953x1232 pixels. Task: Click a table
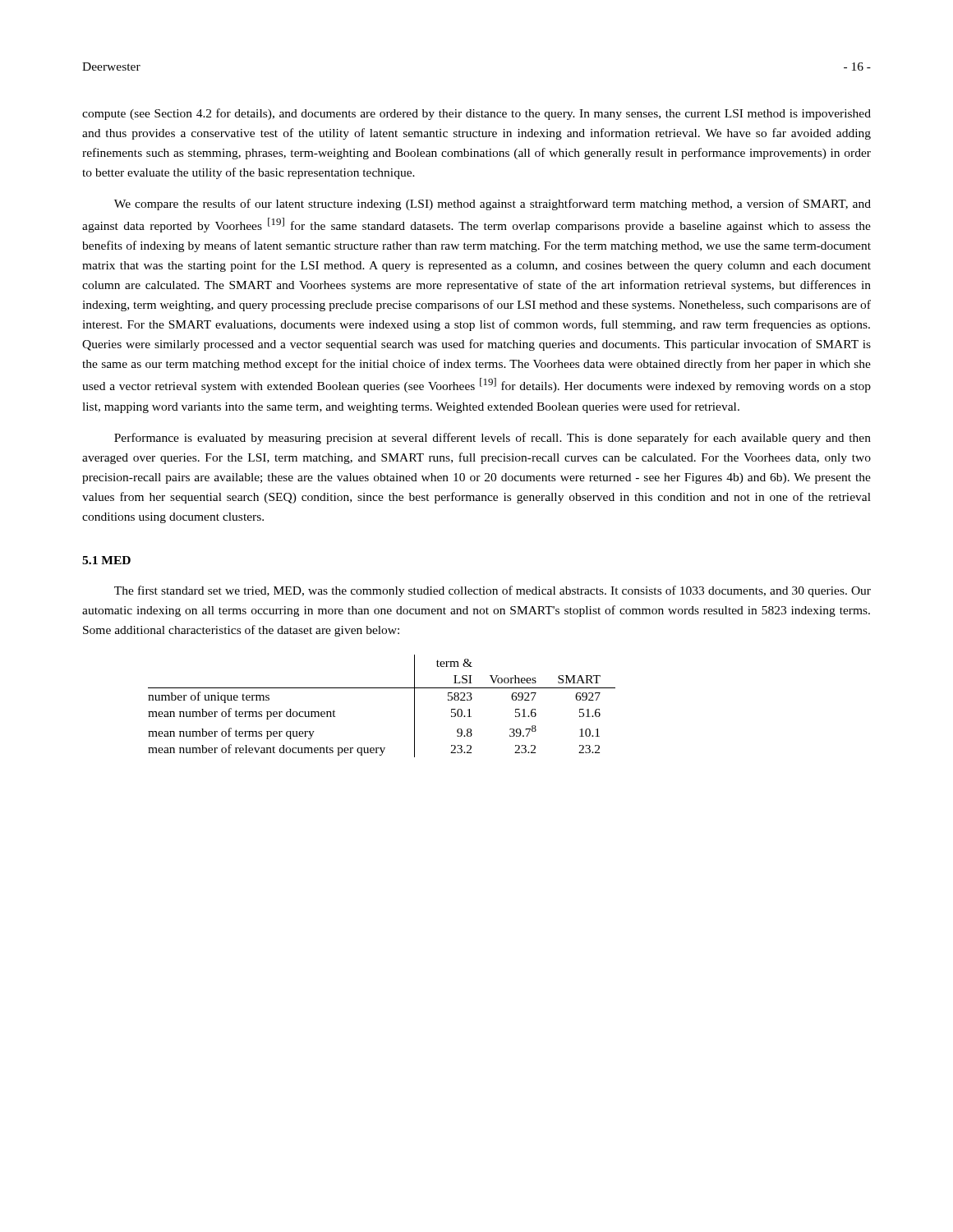click(x=509, y=706)
